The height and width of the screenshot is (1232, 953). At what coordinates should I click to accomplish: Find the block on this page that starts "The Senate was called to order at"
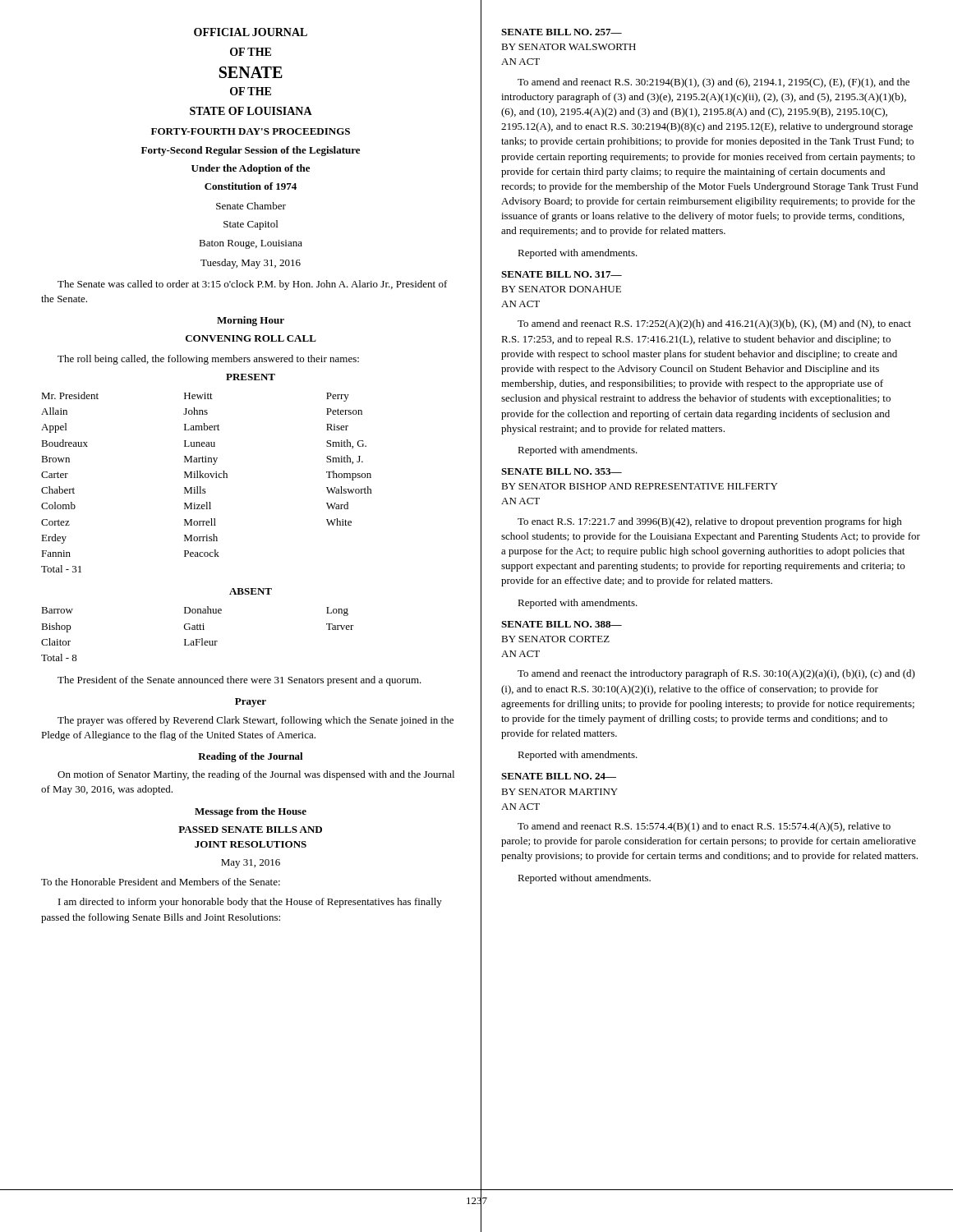coord(251,292)
